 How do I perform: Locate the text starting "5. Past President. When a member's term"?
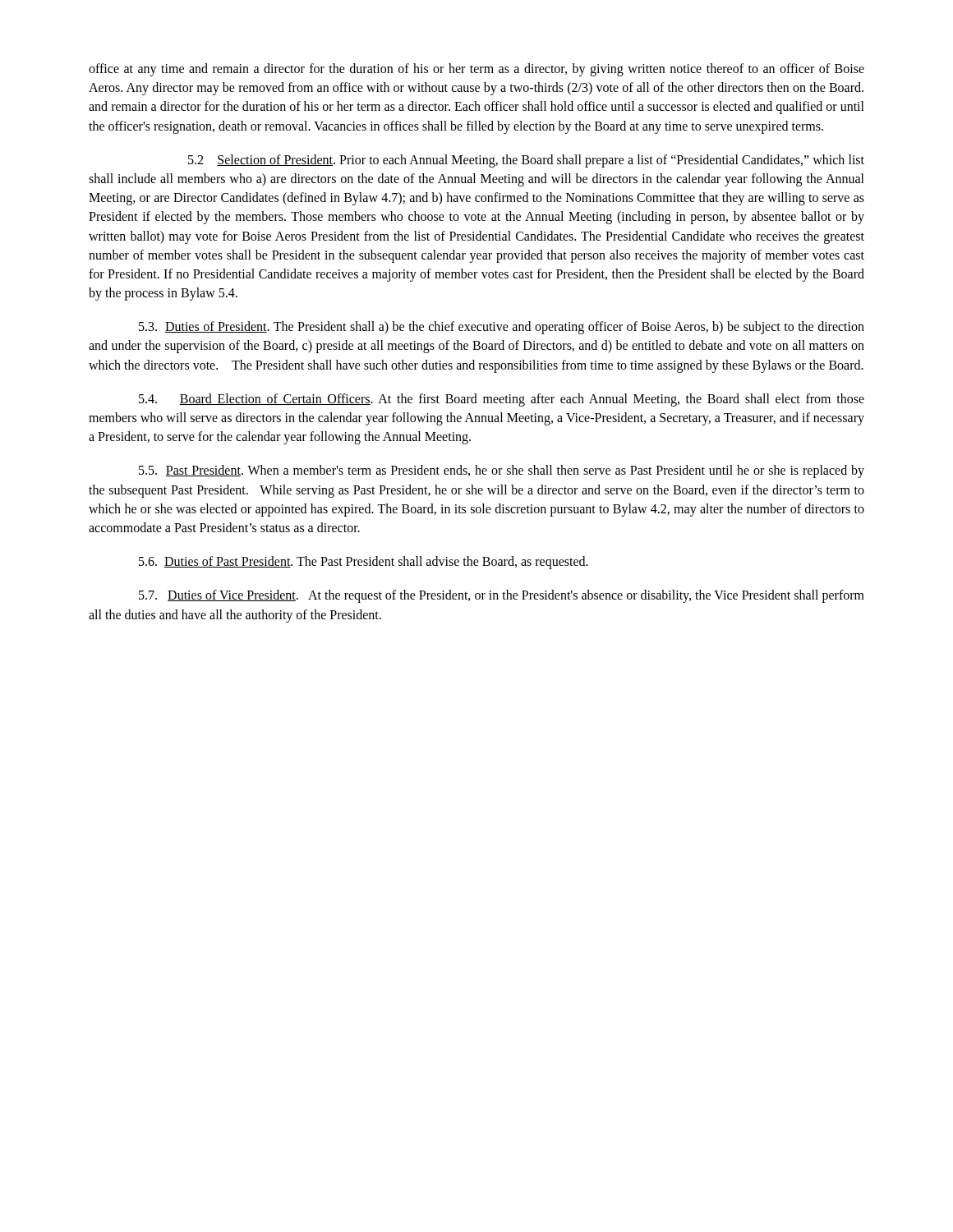(x=476, y=499)
